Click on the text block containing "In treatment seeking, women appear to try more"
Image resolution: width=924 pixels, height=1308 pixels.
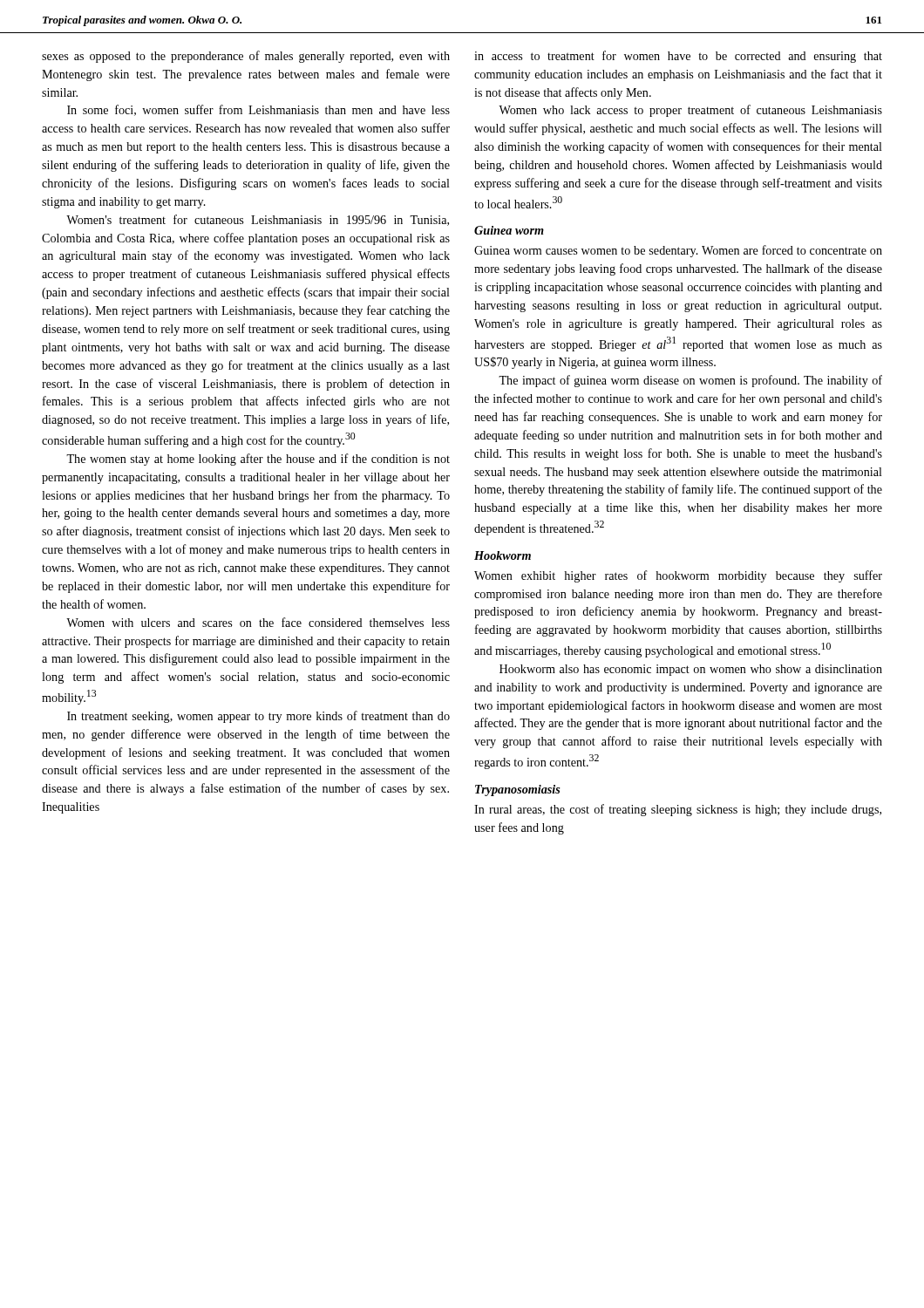pyautogui.click(x=246, y=762)
